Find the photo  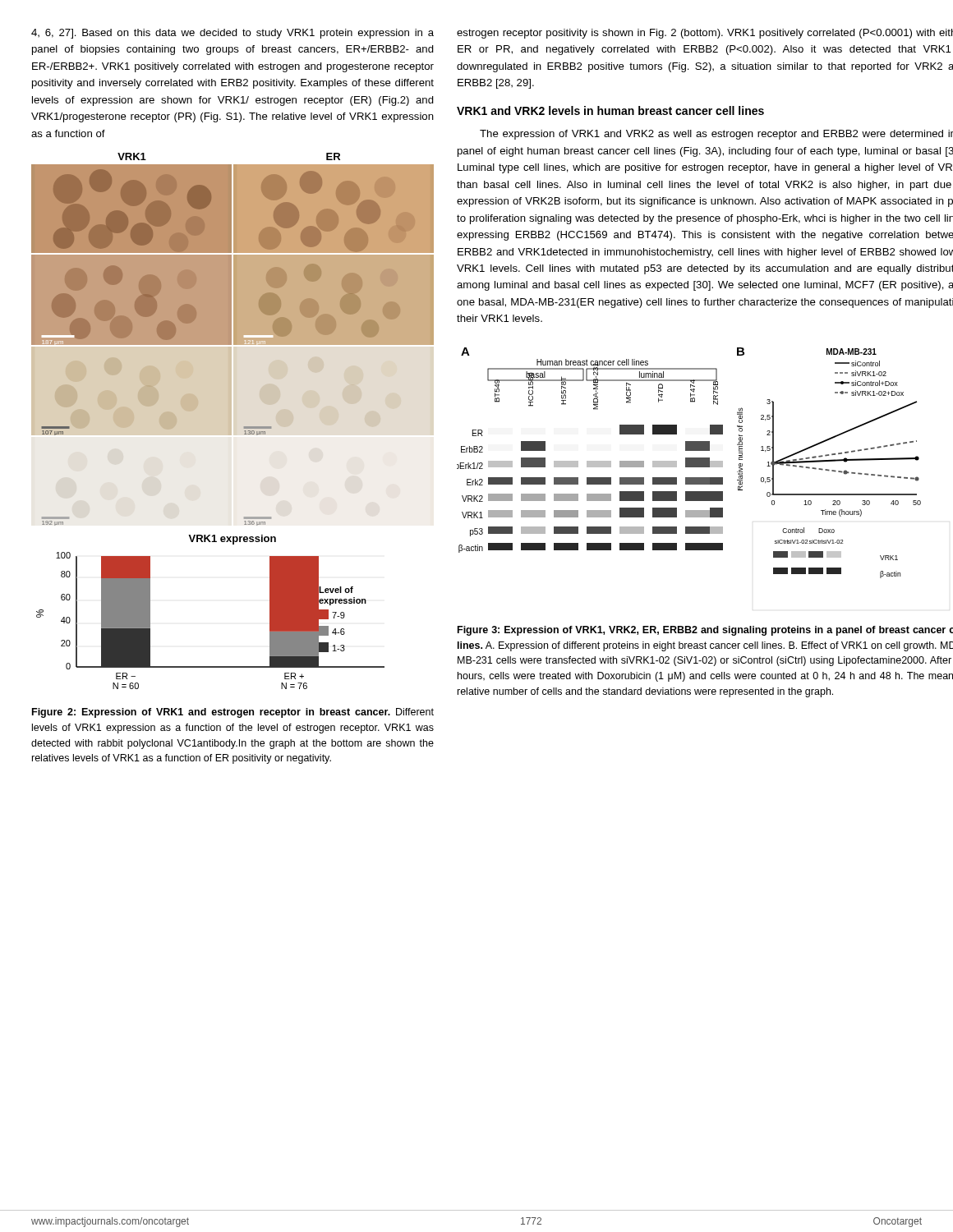coord(233,424)
